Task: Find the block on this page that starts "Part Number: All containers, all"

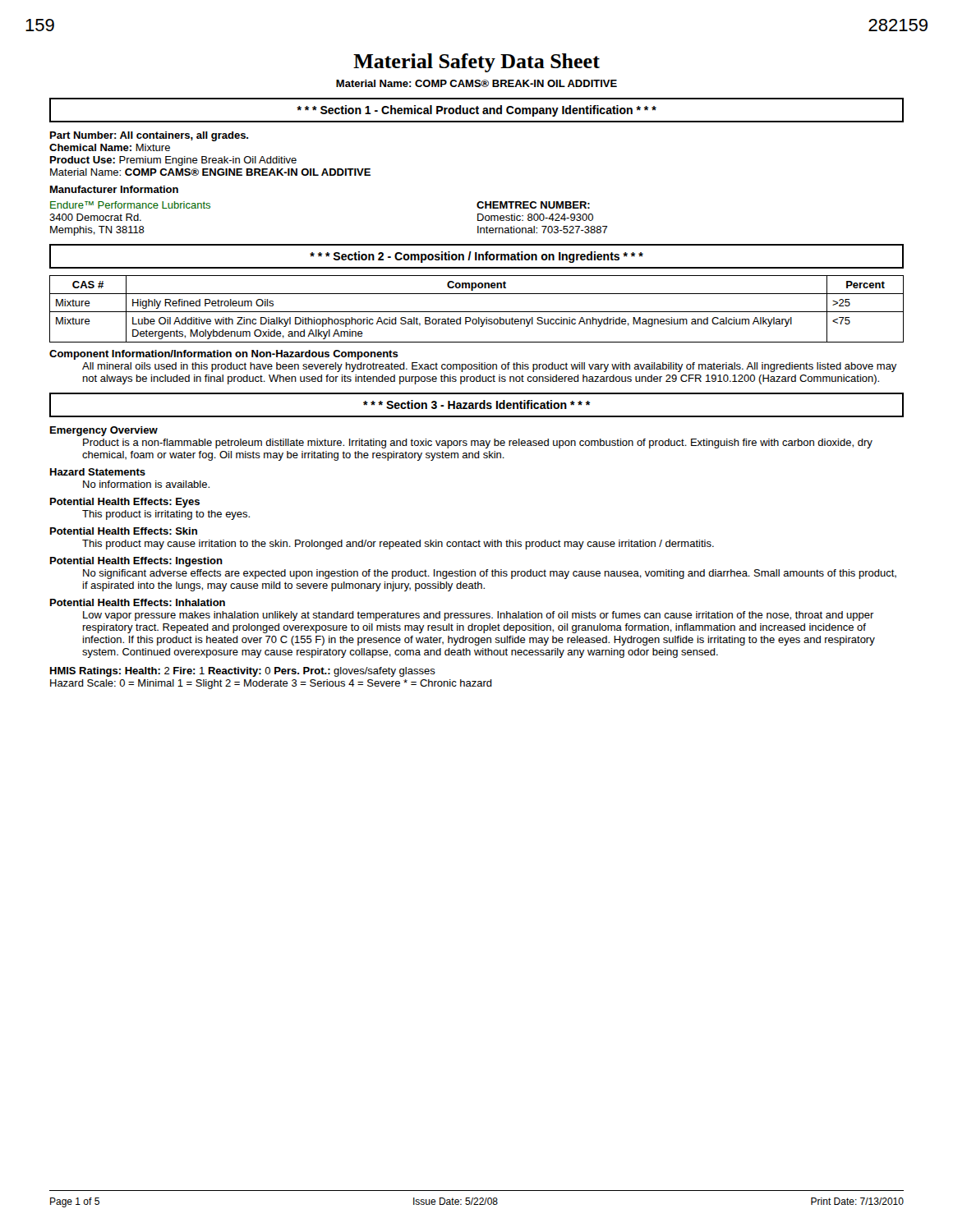Action: point(210,154)
